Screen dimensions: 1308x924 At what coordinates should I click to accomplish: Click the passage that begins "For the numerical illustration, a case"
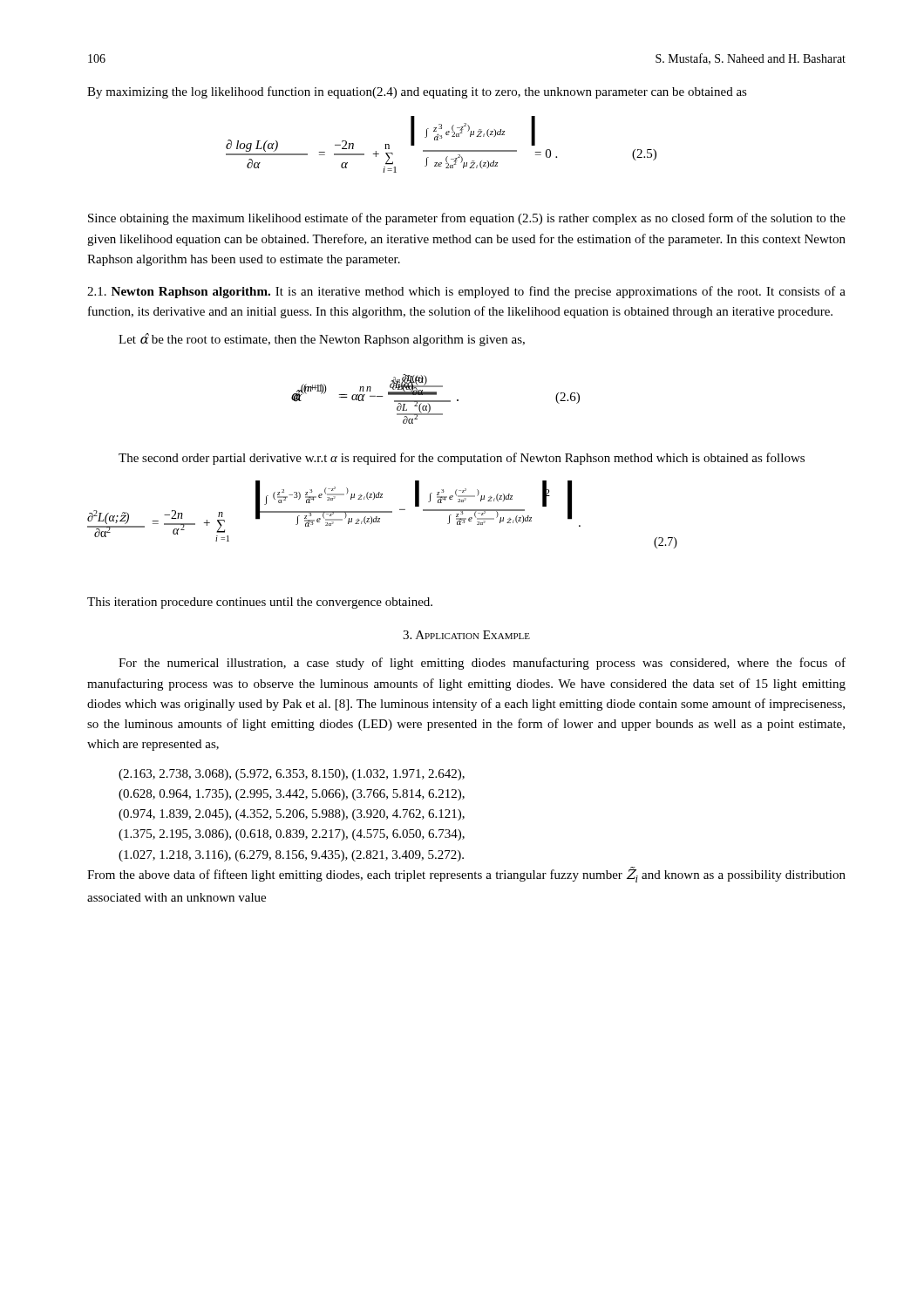466,704
